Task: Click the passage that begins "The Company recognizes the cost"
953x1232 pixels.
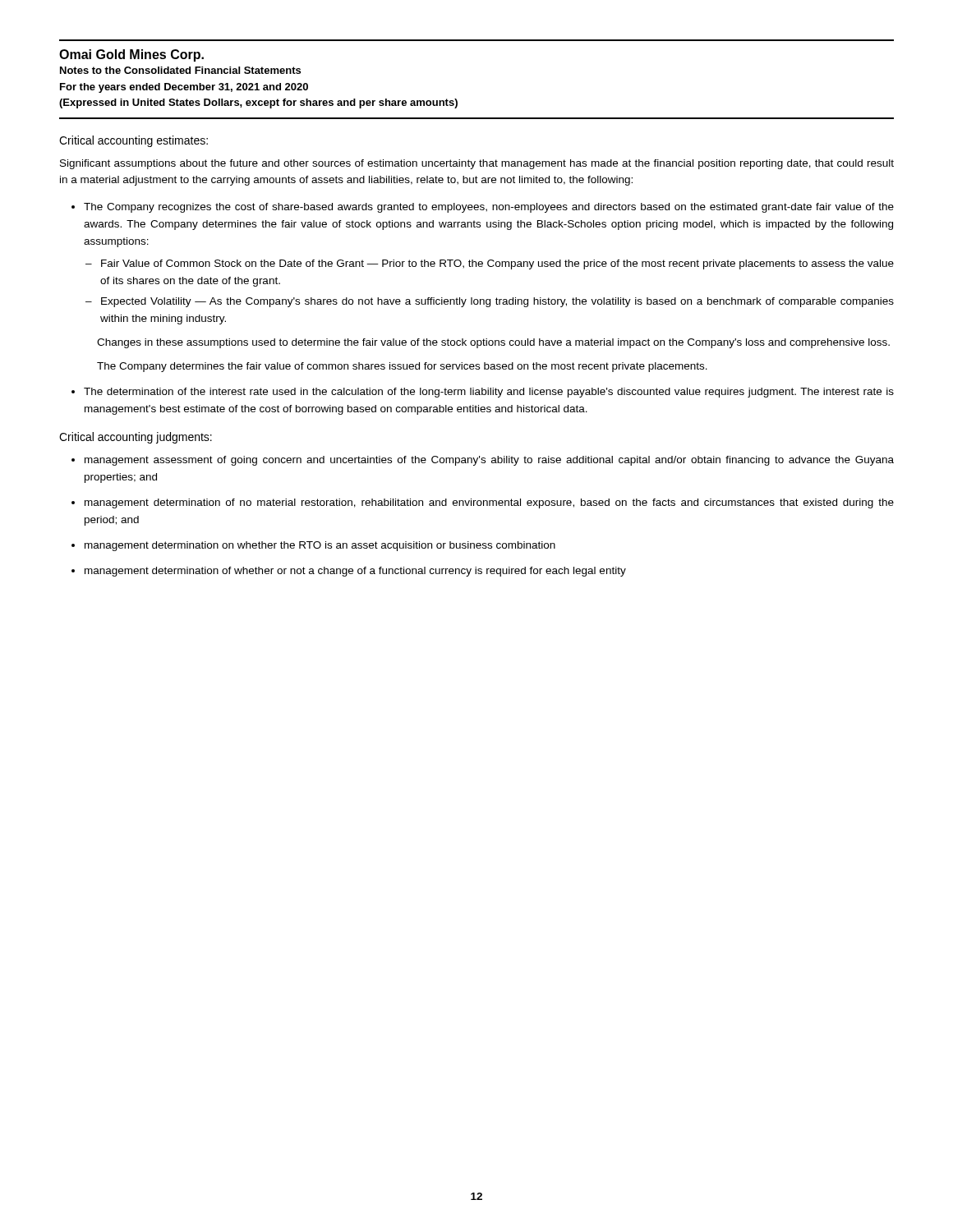Action: coord(489,287)
